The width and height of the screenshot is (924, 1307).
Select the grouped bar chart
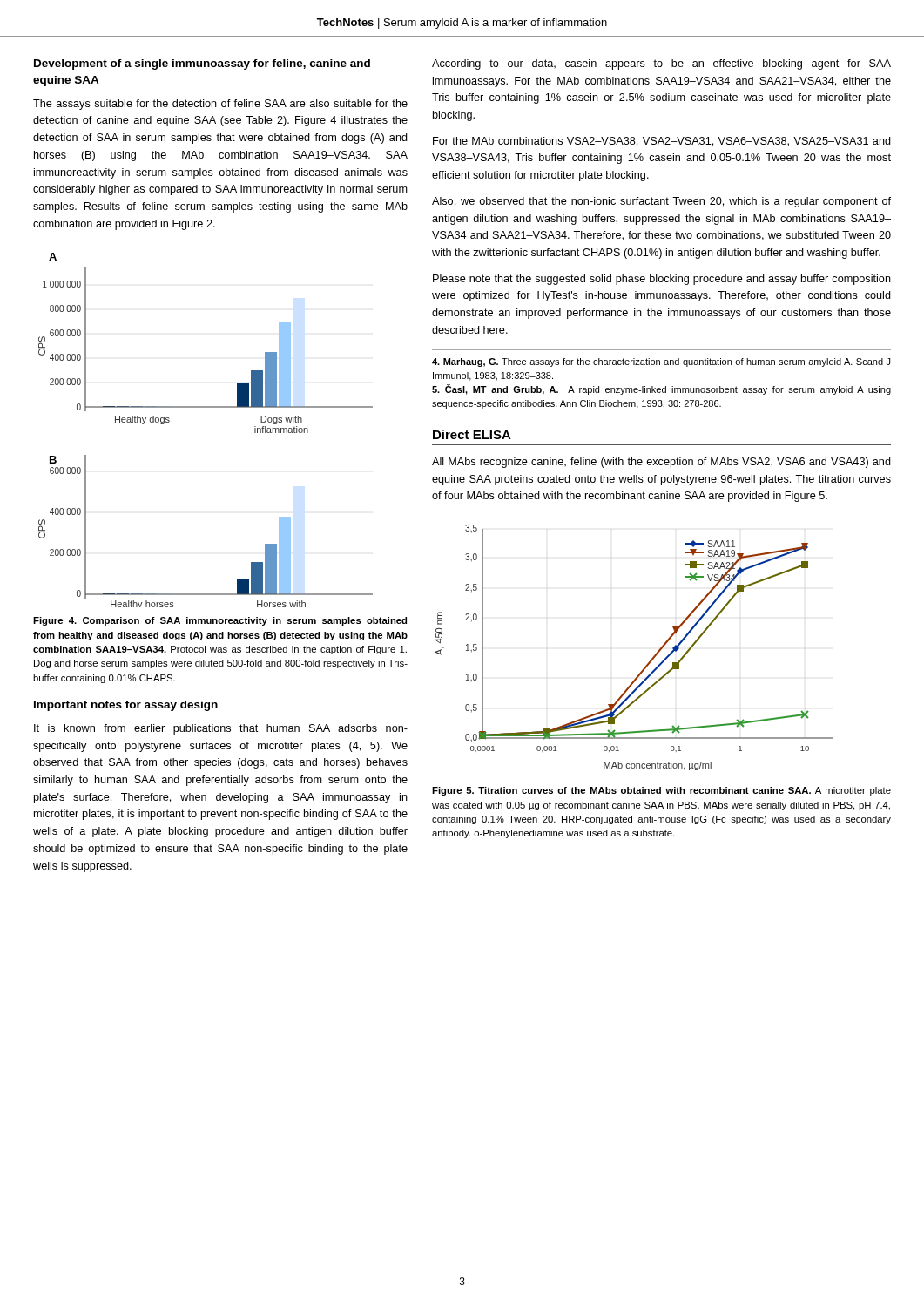point(220,426)
